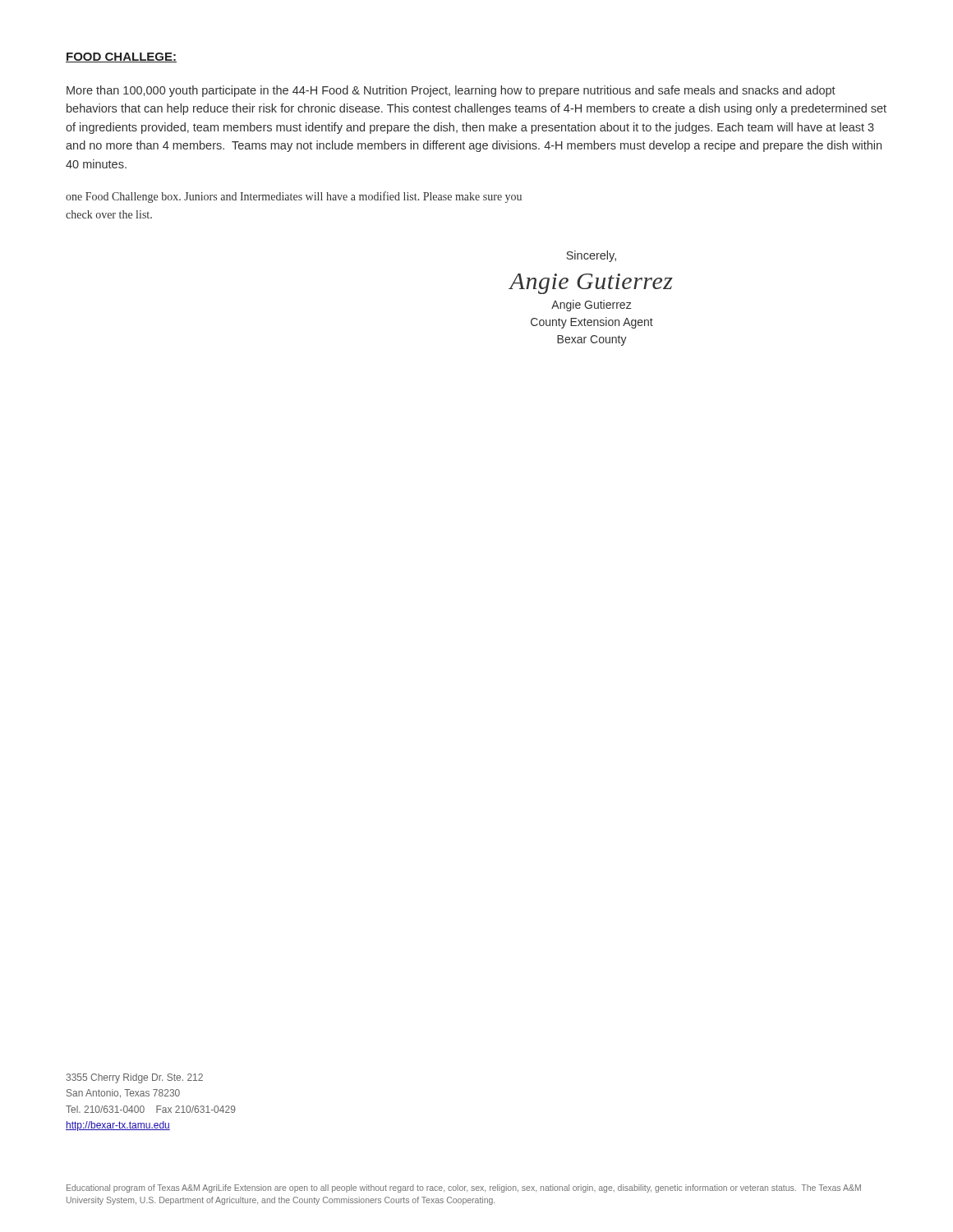Screen dimensions: 1232x953
Task: Select the footnote that reads "Educational program of Texas A&M AgriLife"
Action: 464,1194
